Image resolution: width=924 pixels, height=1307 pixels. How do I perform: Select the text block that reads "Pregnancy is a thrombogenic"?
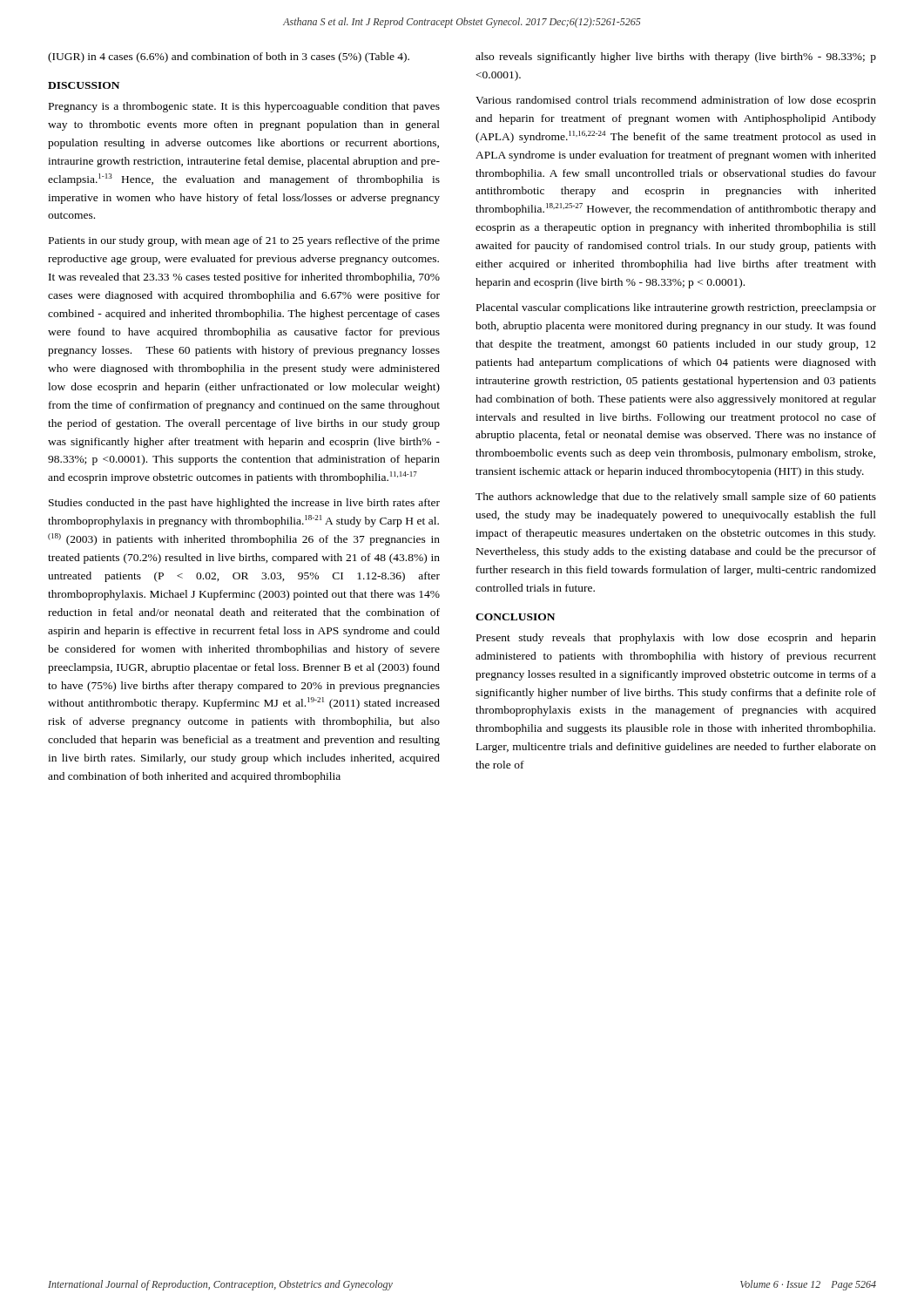[244, 161]
